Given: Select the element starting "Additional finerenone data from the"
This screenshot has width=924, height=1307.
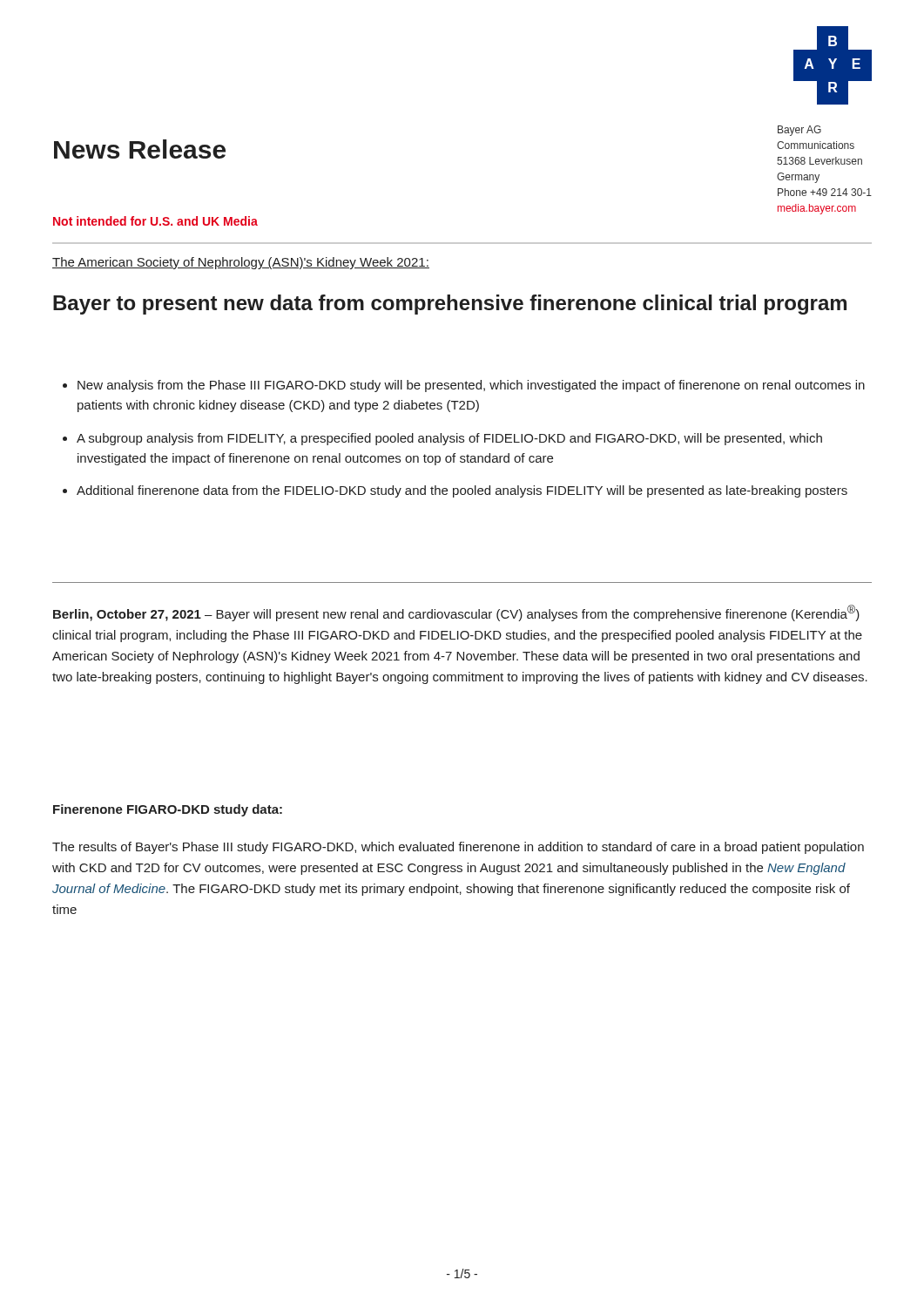Looking at the screenshot, I should (462, 490).
